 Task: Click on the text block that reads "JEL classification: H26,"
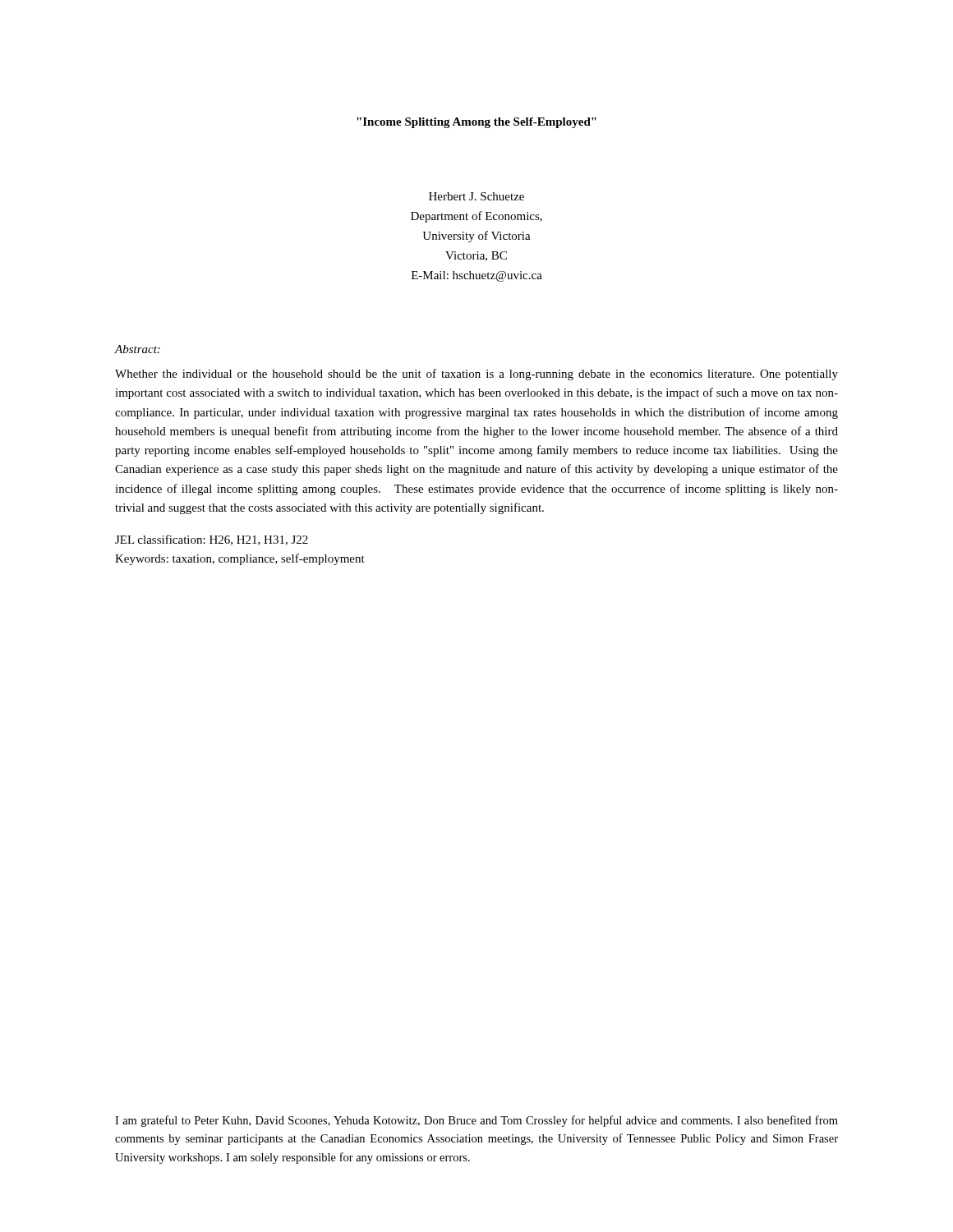pyautogui.click(x=240, y=549)
